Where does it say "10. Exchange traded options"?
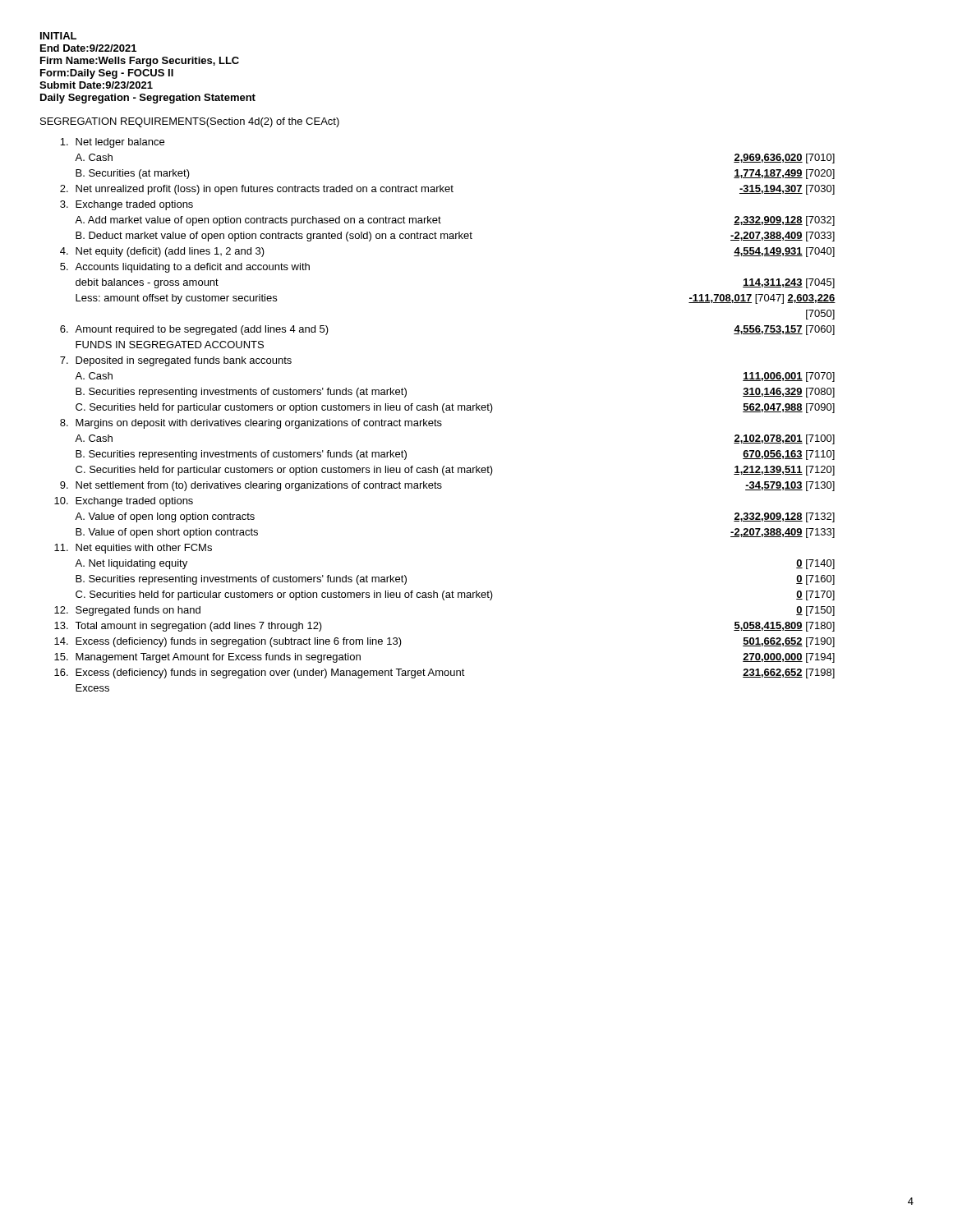Screen dimensions: 1232x953 [124, 502]
